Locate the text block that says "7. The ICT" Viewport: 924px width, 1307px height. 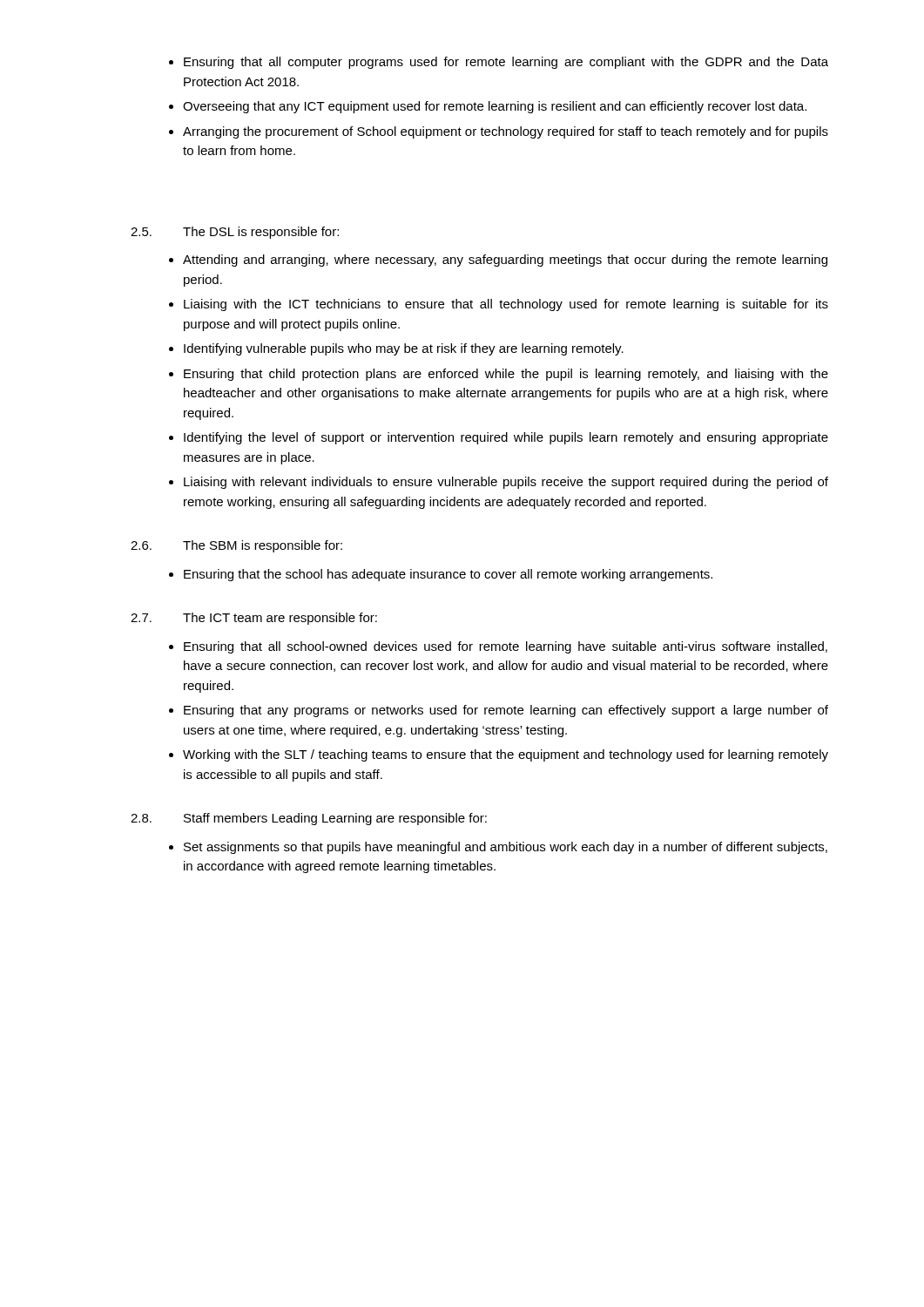click(254, 618)
